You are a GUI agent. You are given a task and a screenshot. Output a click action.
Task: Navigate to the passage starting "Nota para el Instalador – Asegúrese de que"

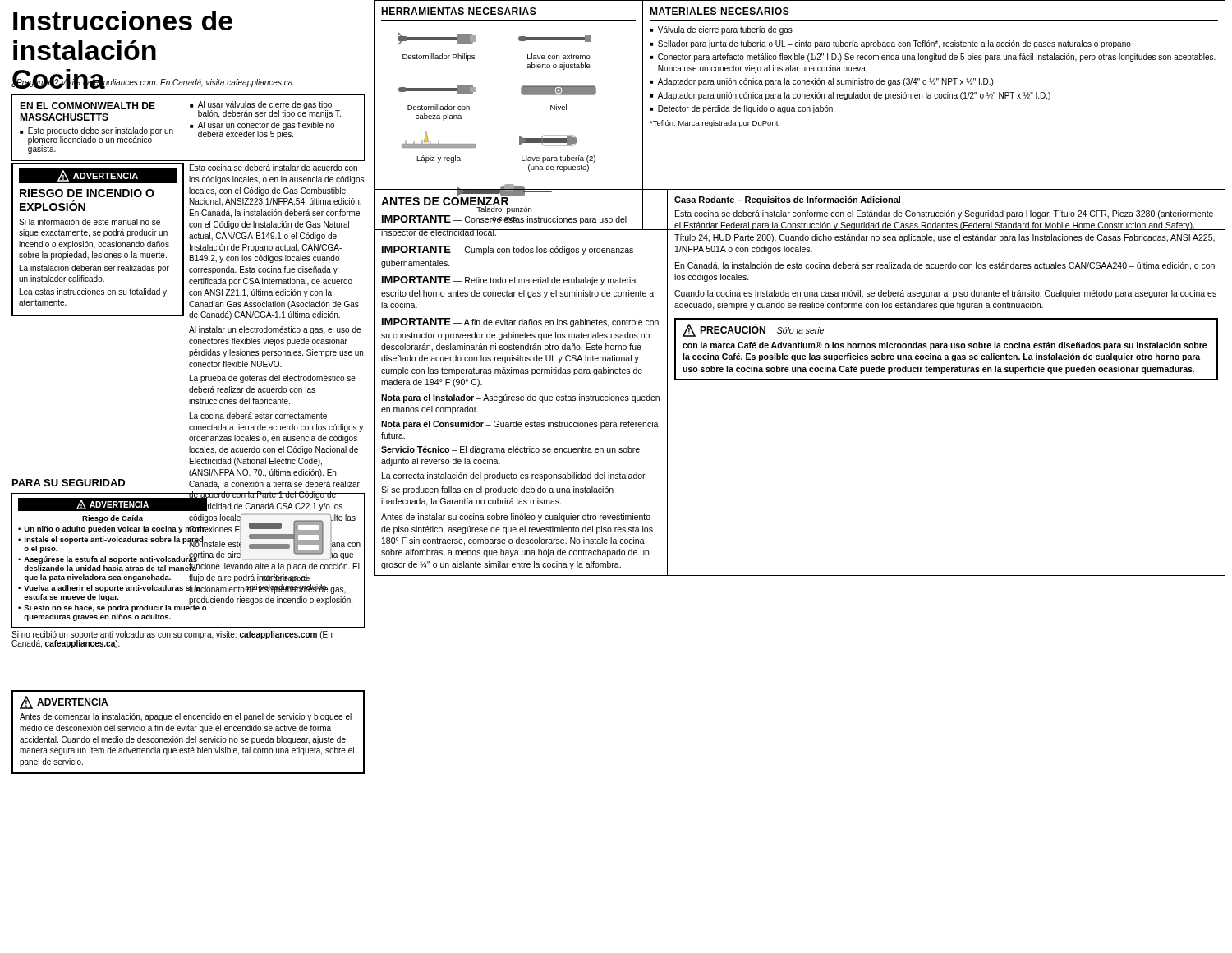pyautogui.click(x=521, y=404)
